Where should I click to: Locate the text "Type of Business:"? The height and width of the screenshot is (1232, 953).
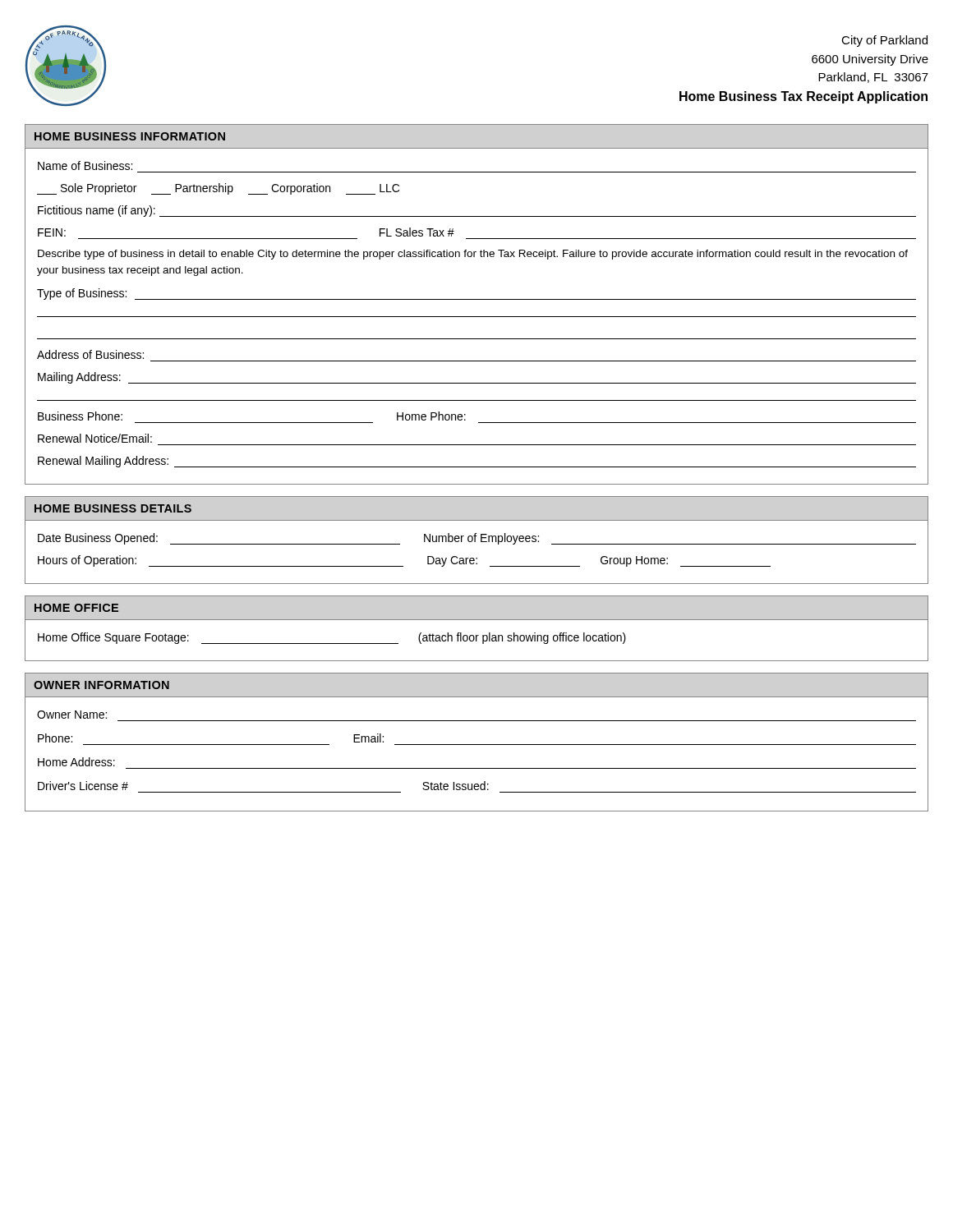pos(476,312)
